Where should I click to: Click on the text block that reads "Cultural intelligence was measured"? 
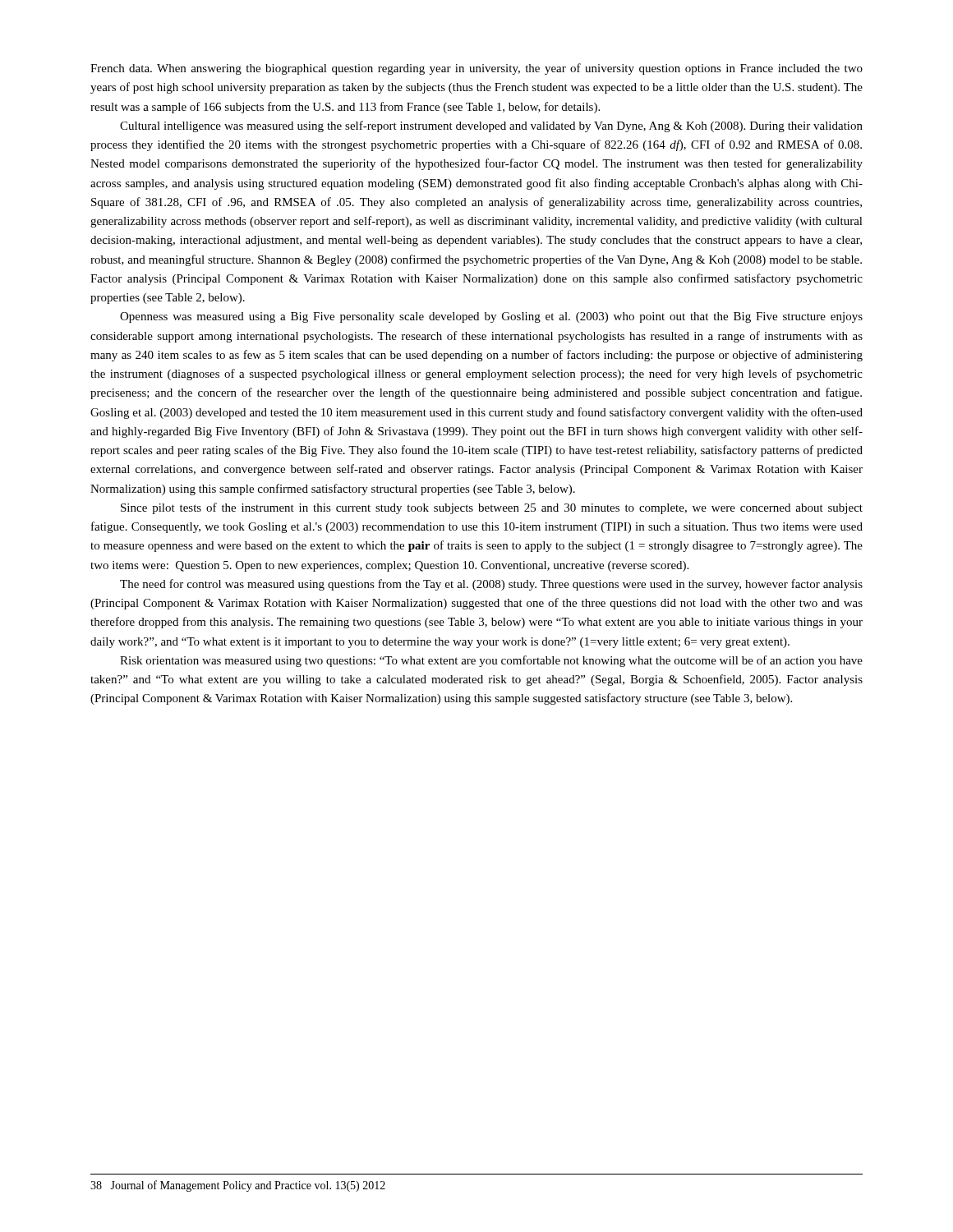point(476,212)
